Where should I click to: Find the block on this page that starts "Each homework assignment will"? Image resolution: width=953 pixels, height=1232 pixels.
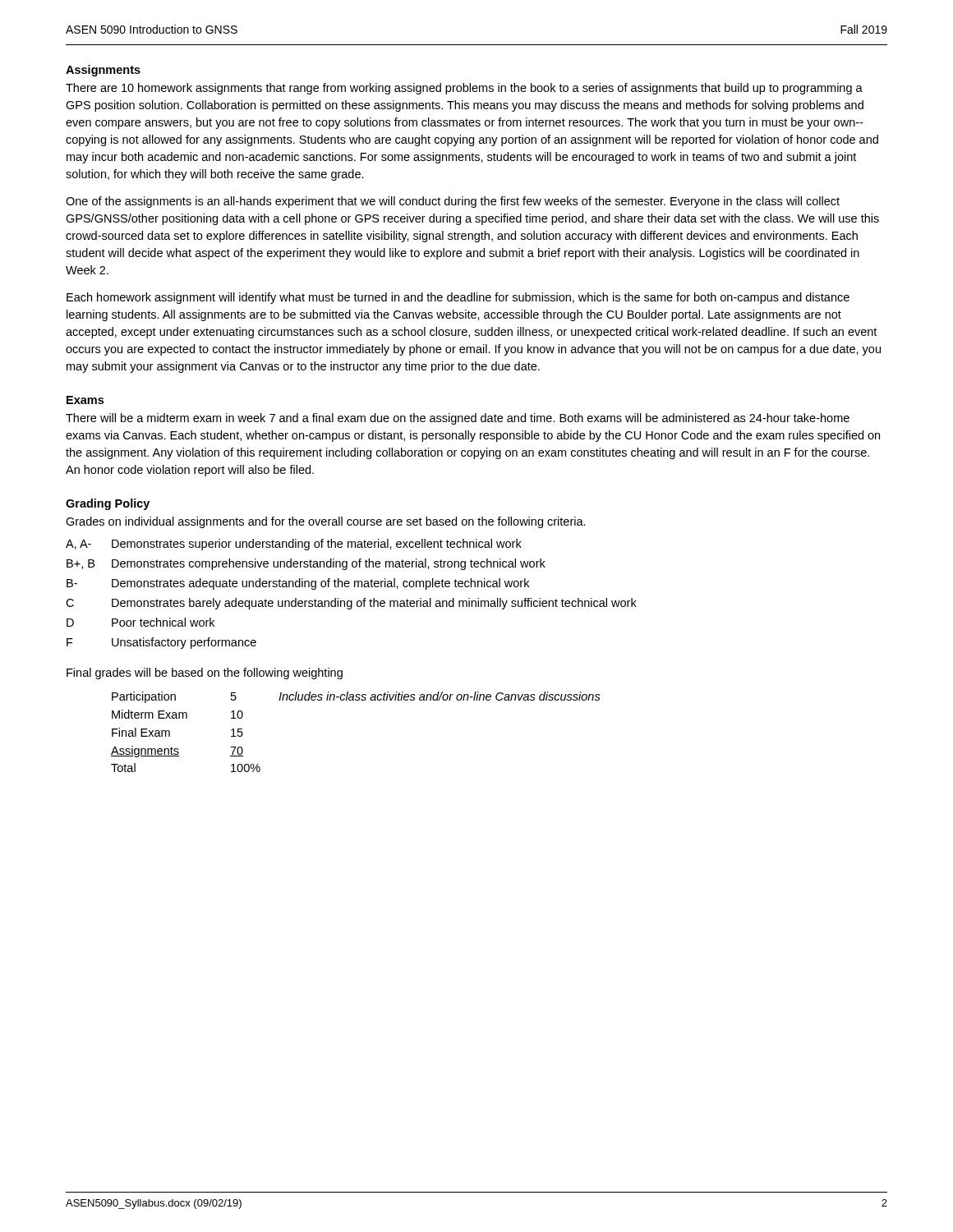point(474,332)
